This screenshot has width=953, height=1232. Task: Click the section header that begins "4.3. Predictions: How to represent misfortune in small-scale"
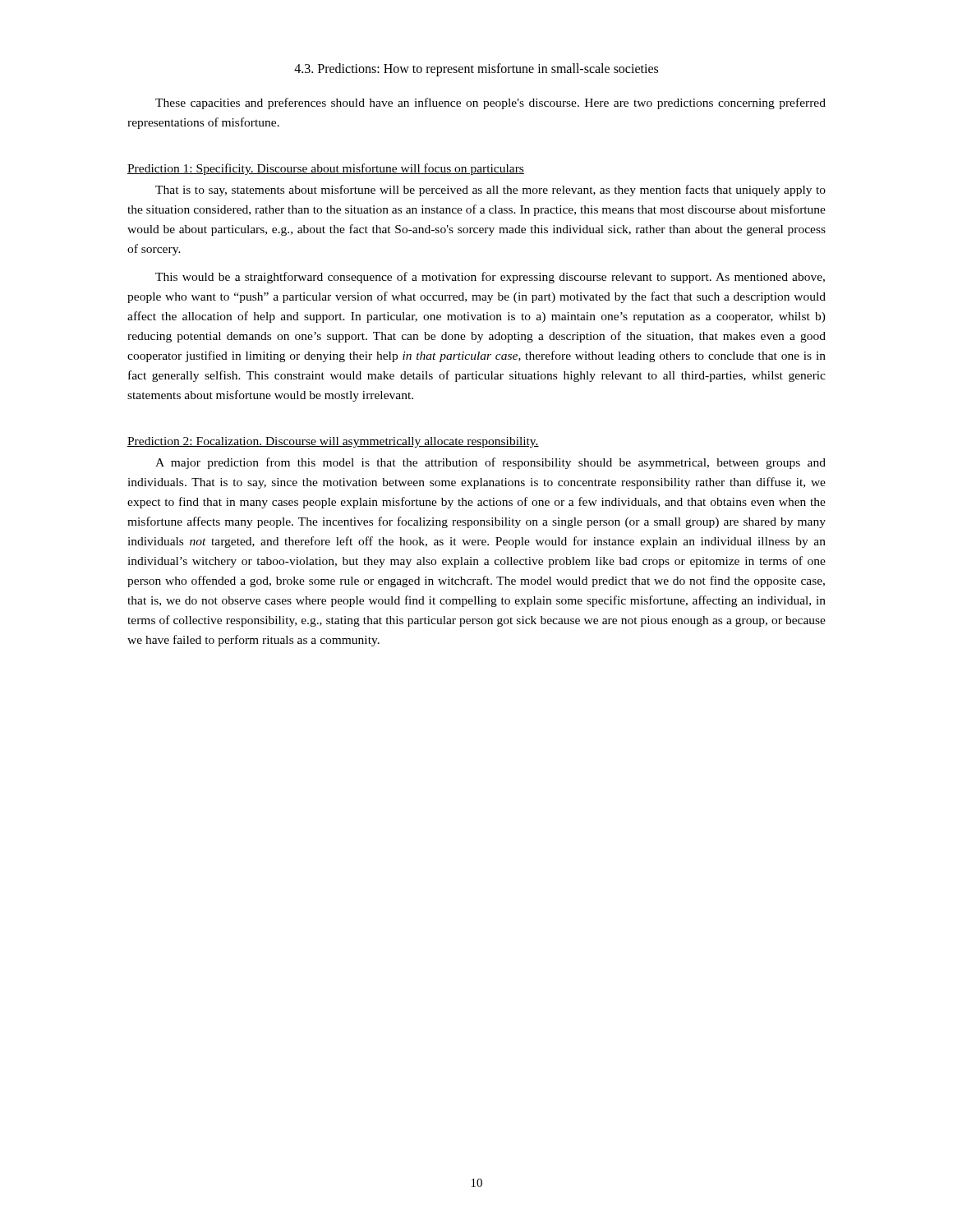[x=476, y=69]
